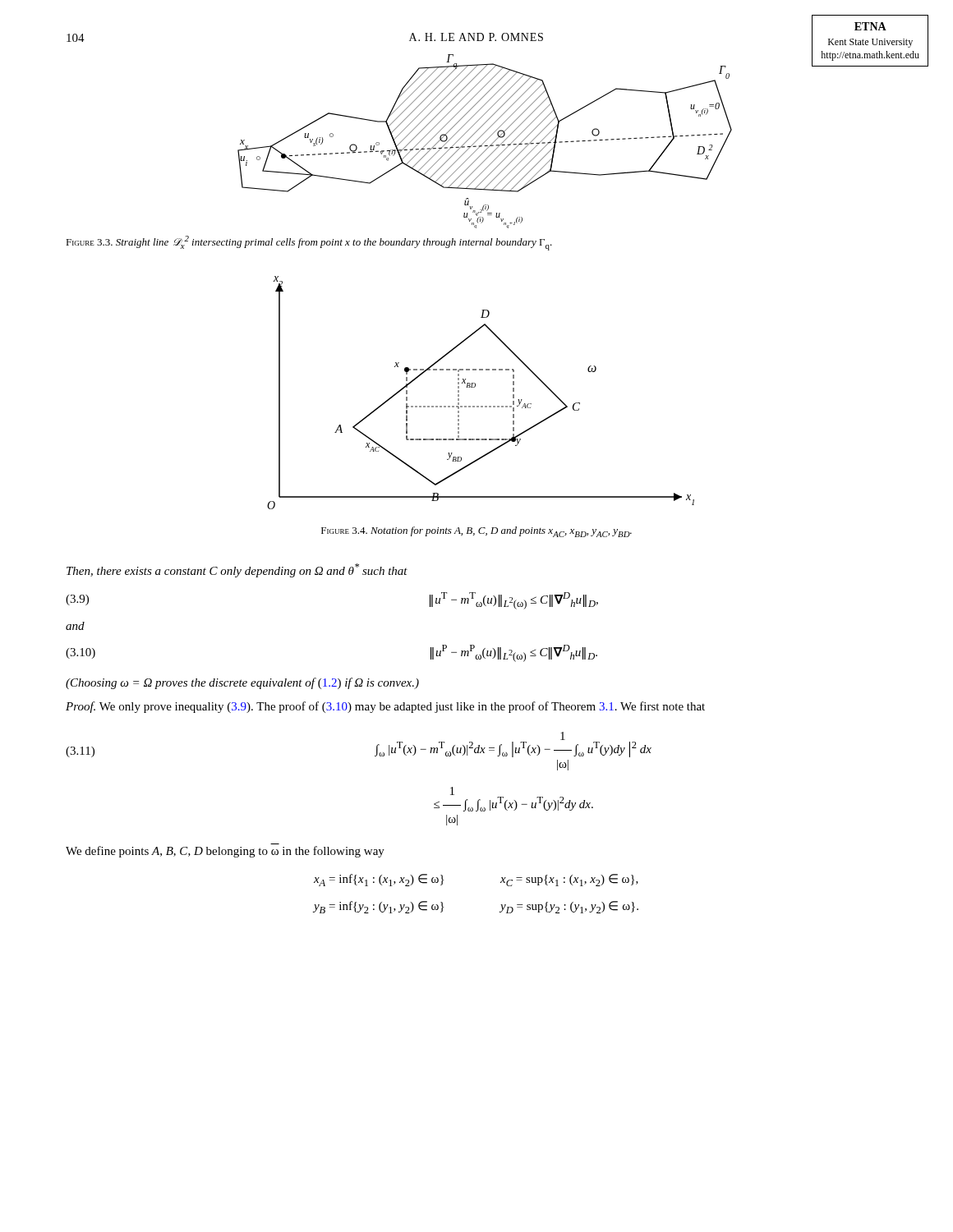Navigate to the passage starting "Figure 3.4. Notation for points"
Image resolution: width=953 pixels, height=1232 pixels.
(476, 531)
